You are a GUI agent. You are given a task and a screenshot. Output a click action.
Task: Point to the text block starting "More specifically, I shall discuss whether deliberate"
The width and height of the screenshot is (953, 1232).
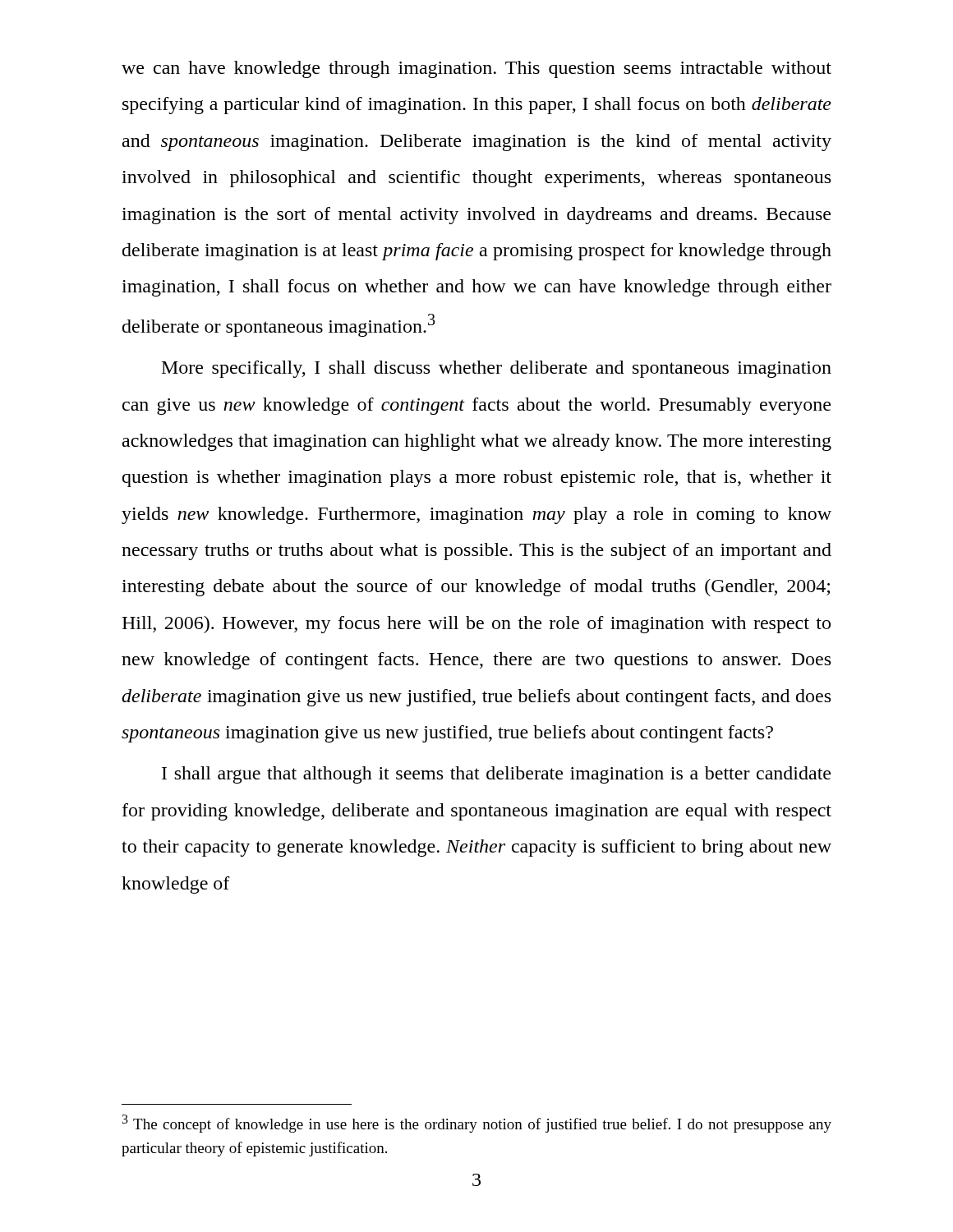click(476, 550)
